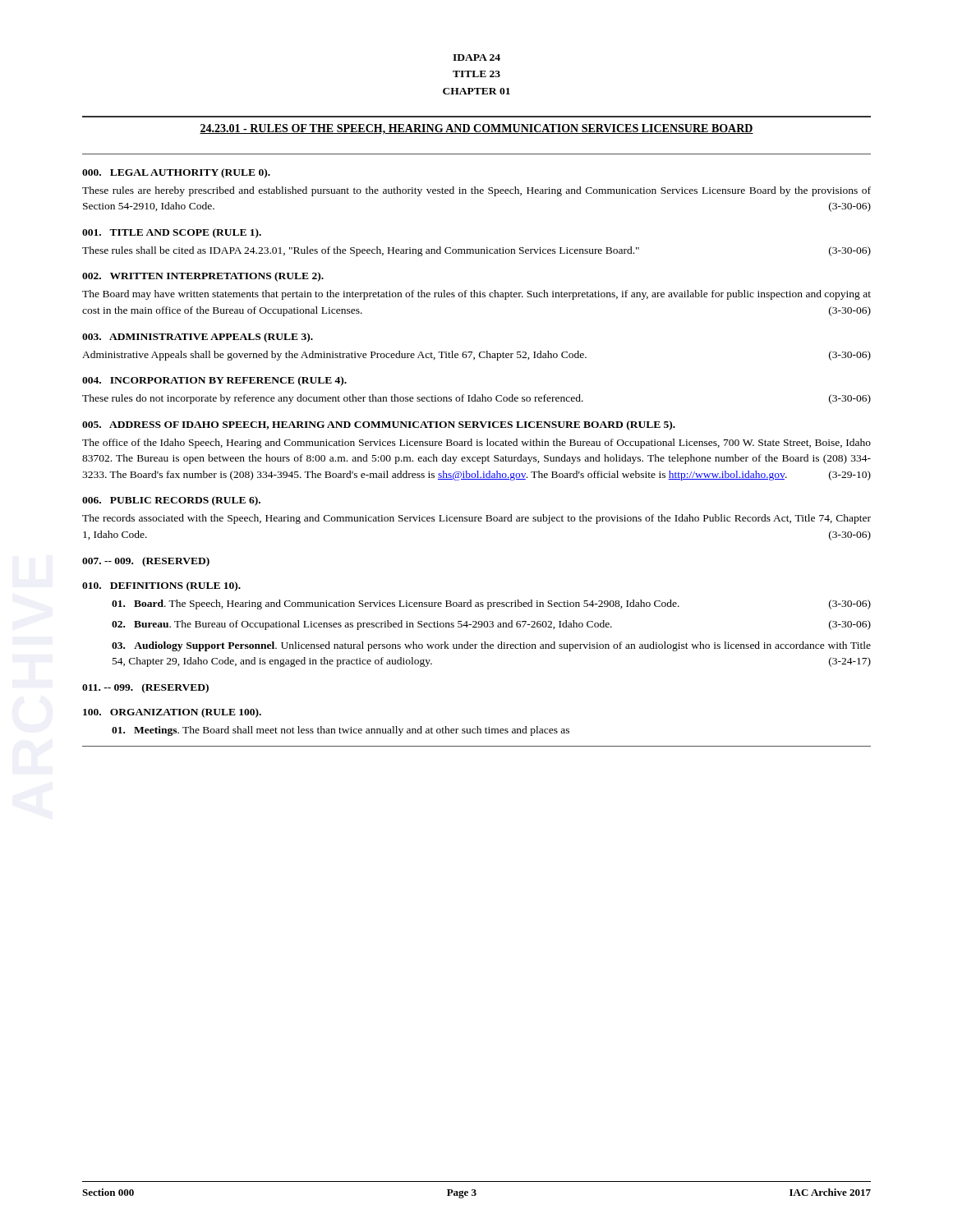Locate the text starting "The Board may have written statements that pertain"
The height and width of the screenshot is (1232, 953).
point(476,303)
